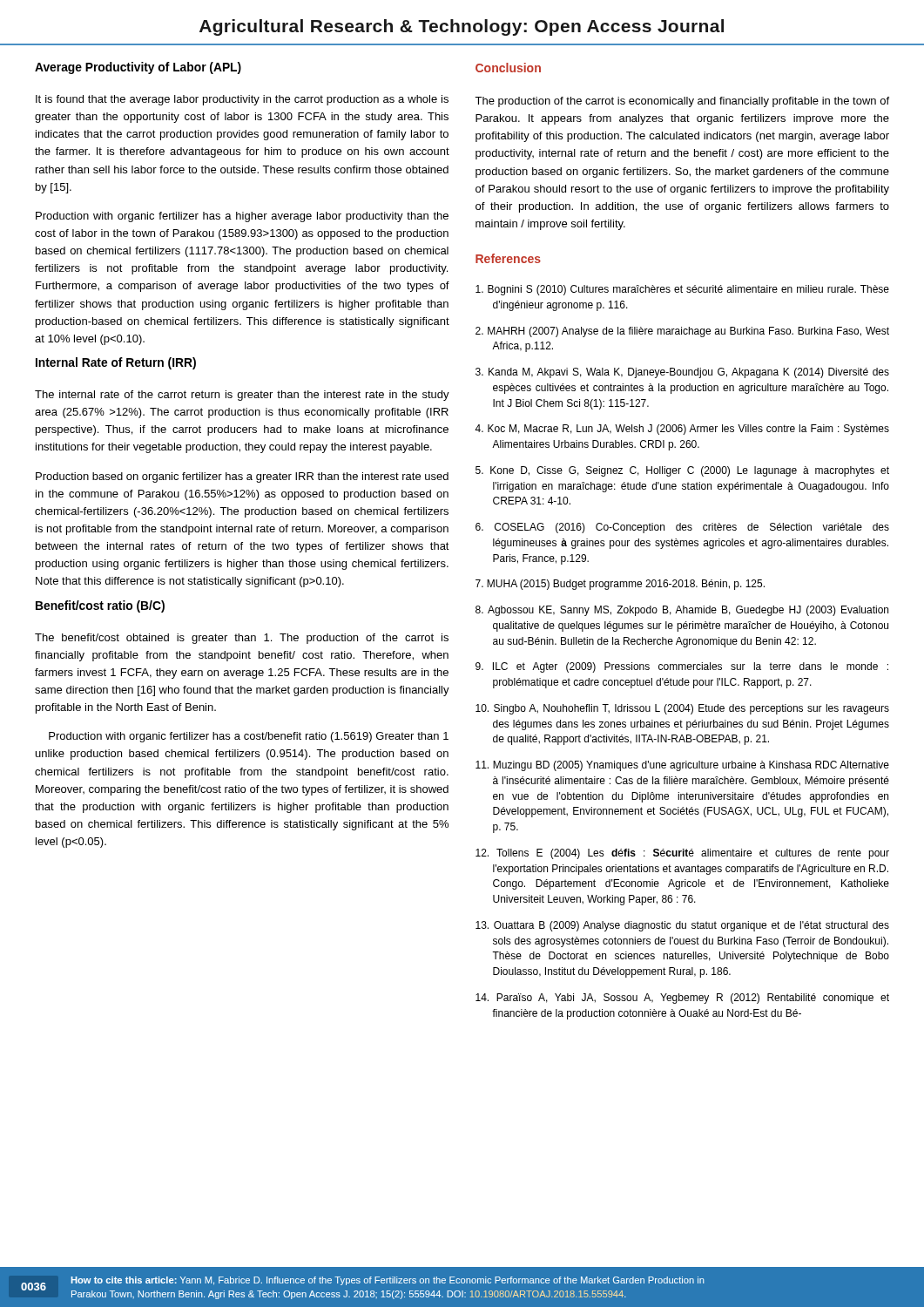Locate the element starting "3. Kanda M, Akpavi S, Wala"
This screenshot has height=1307, width=924.
coord(682,388)
